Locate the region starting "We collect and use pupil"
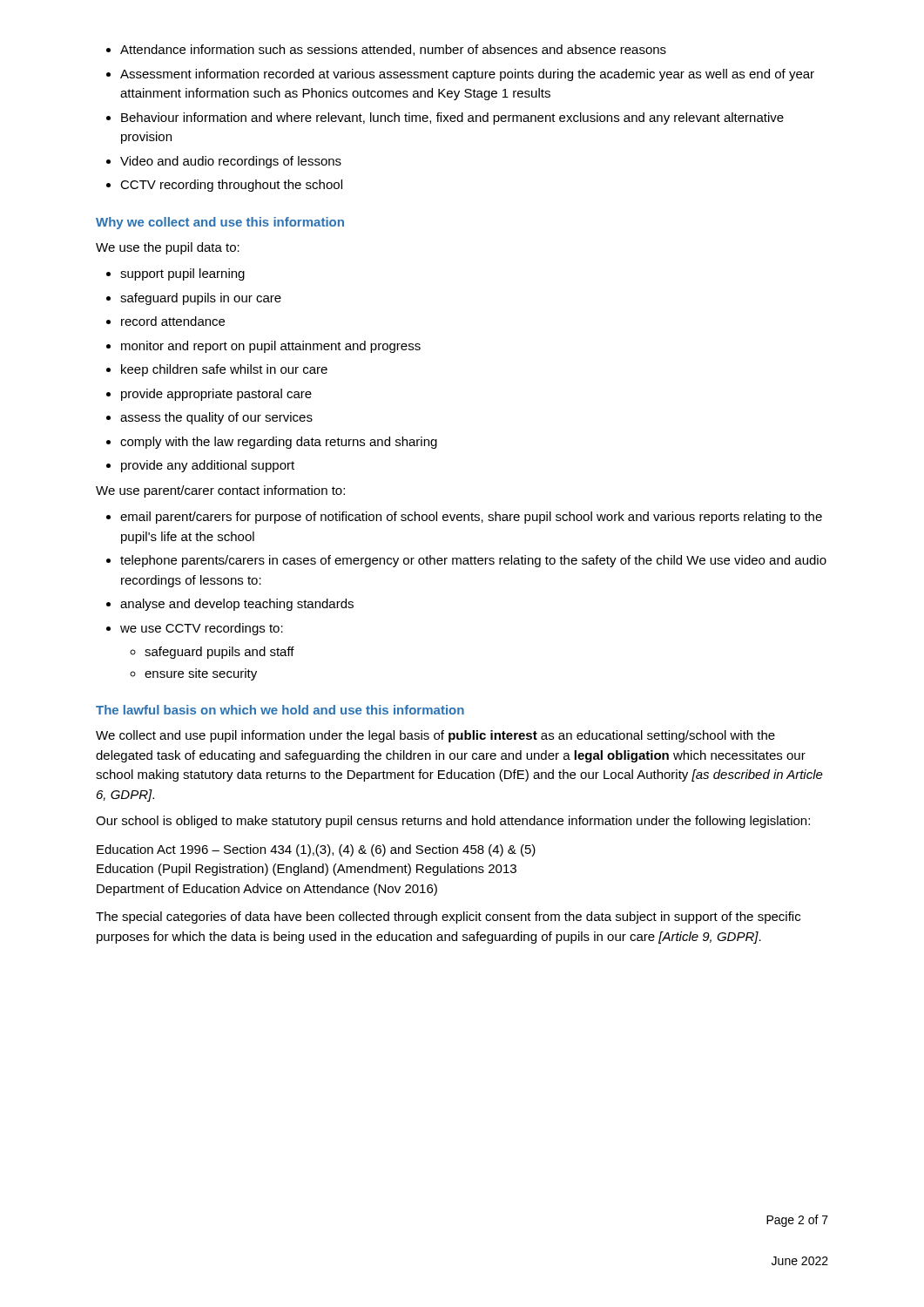 point(459,764)
